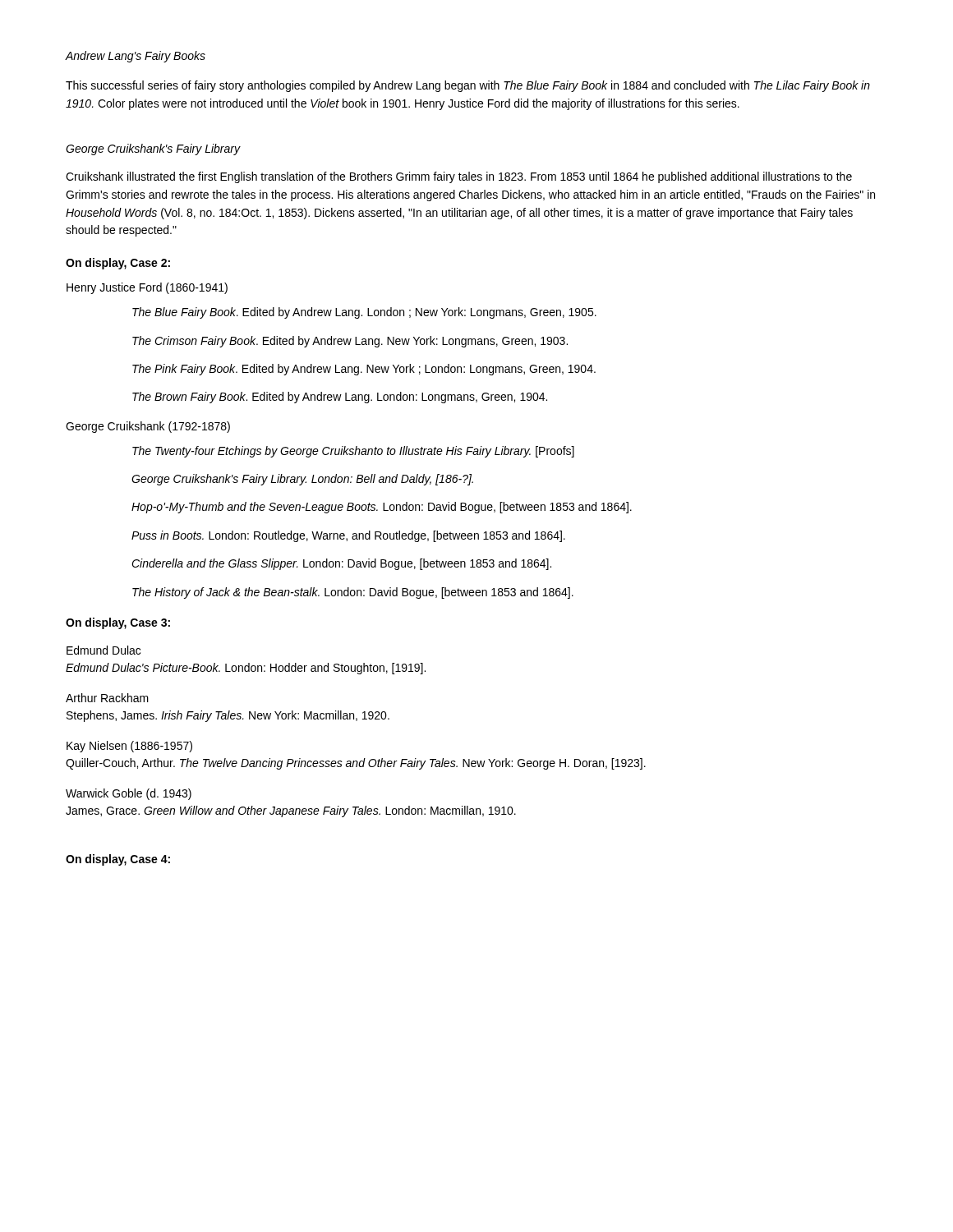Image resolution: width=953 pixels, height=1232 pixels.
Task: Find the text block starting "George Cruikshank (1792-1878)"
Action: click(148, 426)
